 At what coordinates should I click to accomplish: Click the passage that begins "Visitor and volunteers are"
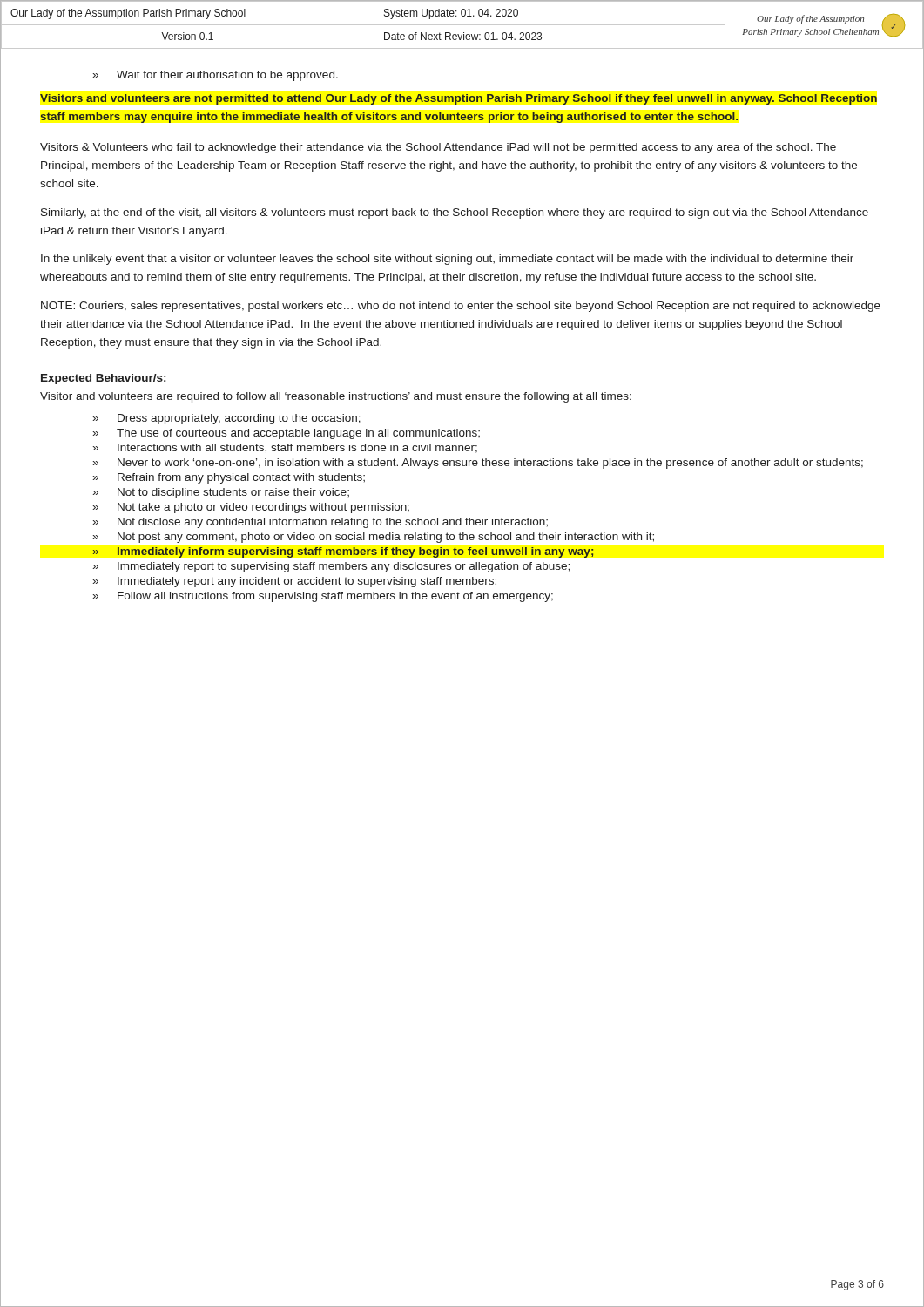(336, 396)
